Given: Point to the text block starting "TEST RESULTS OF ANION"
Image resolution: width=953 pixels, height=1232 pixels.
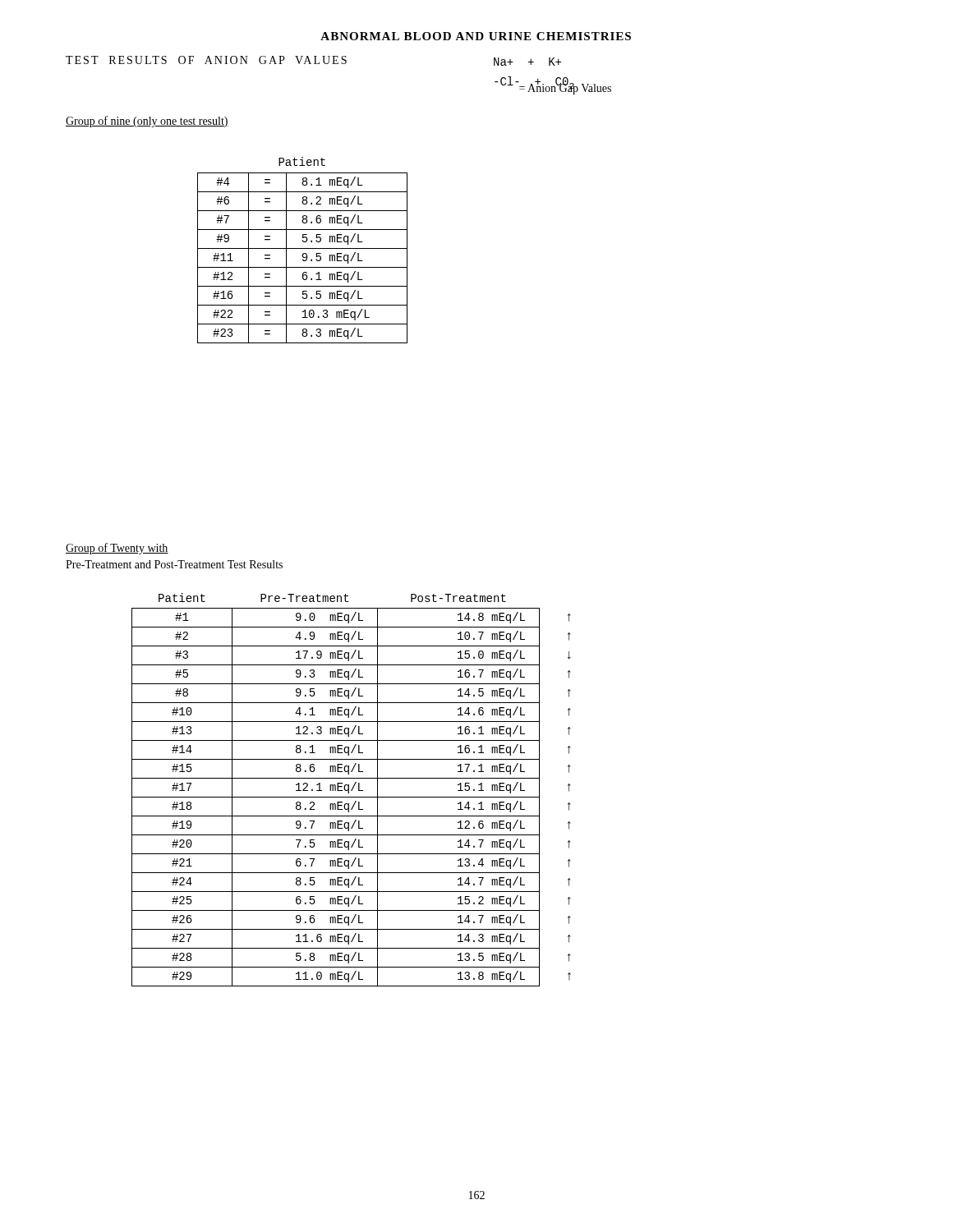Looking at the screenshot, I should click(x=207, y=60).
